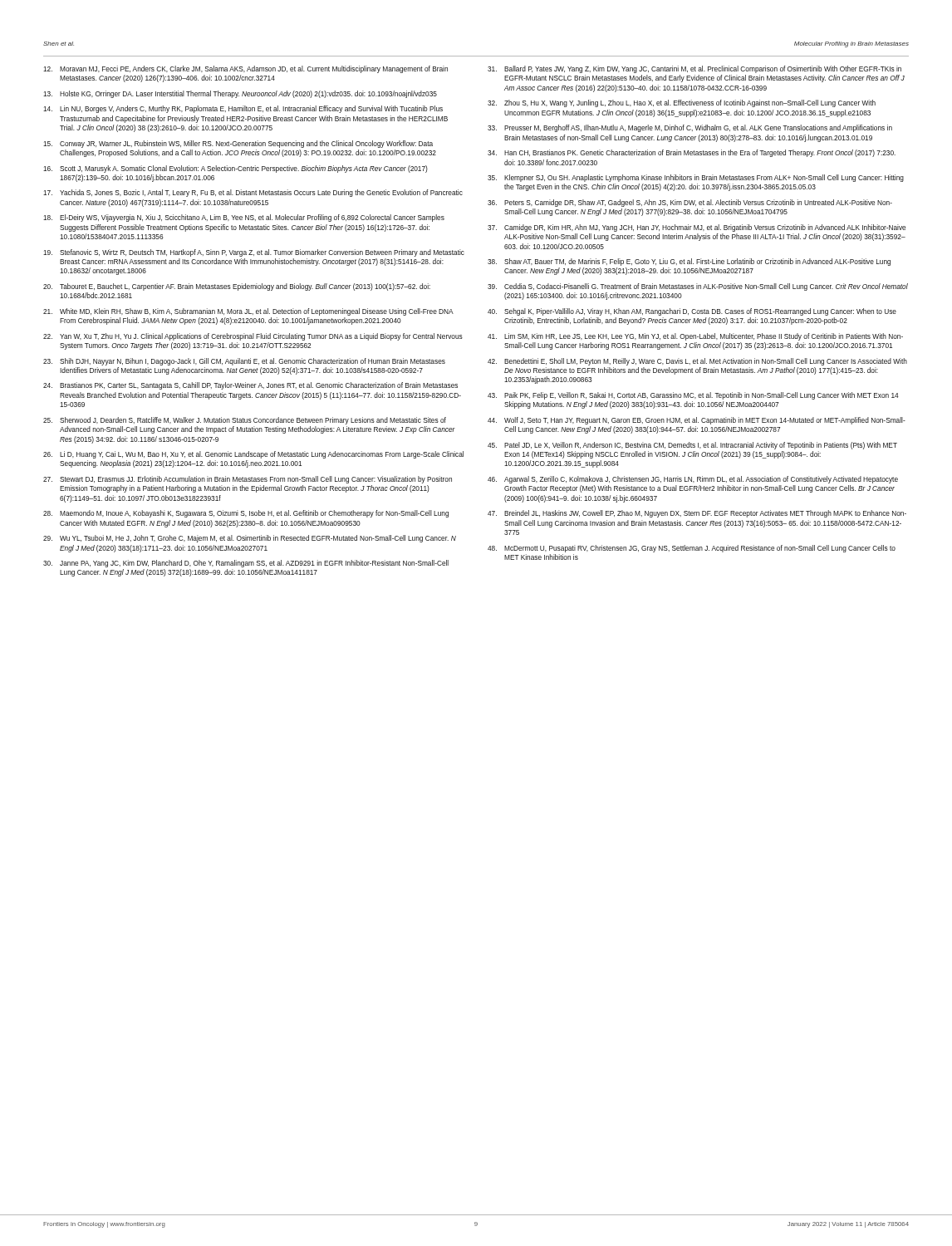Screen dimensions: 1246x952
Task: Point to the text block starting "38. Shaw AT, Bauer TM, de Marinis"
Action: [x=698, y=267]
